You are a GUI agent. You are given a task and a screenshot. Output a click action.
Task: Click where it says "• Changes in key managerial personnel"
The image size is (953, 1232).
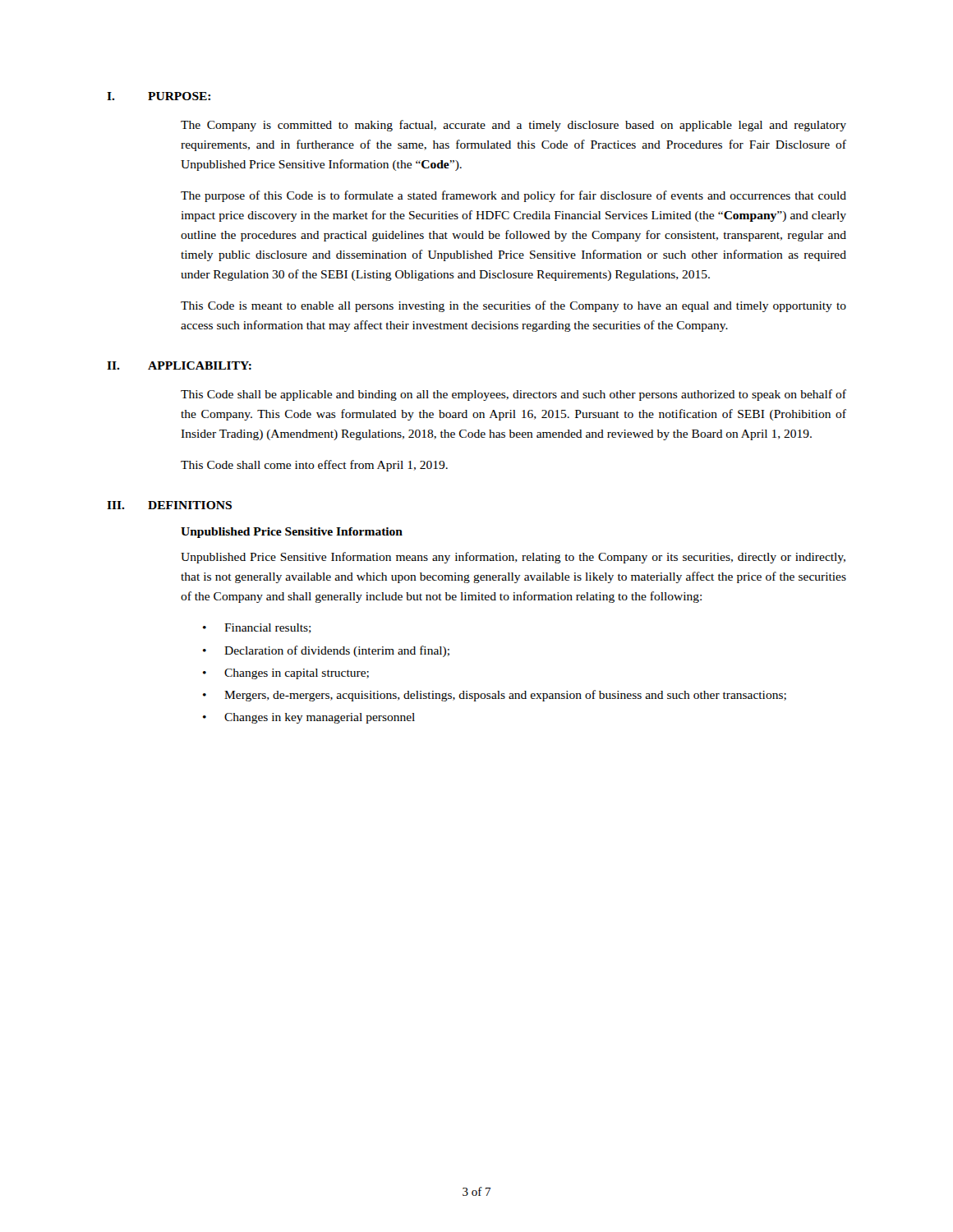[309, 717]
